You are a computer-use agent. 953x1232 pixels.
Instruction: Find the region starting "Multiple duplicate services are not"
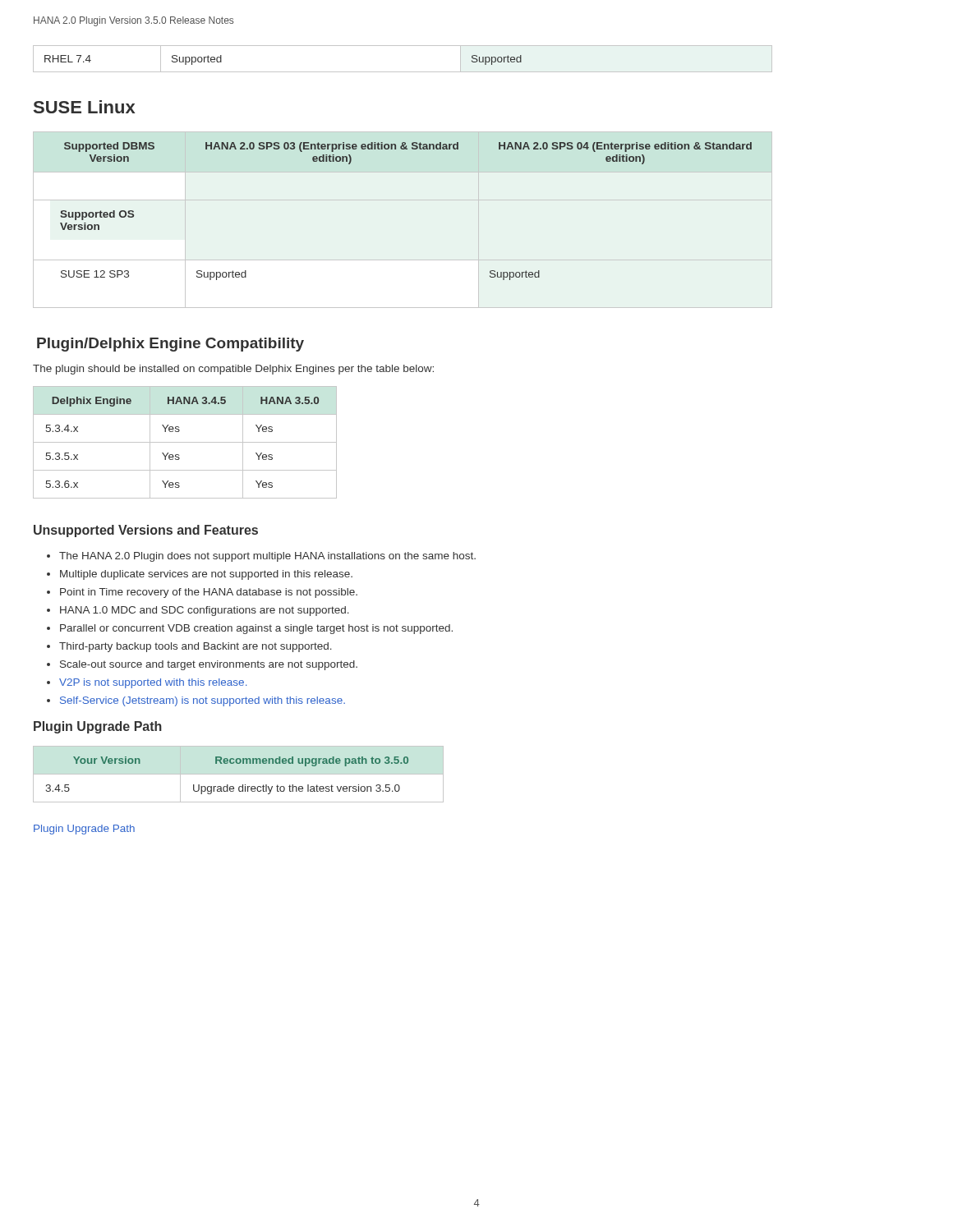[206, 575]
